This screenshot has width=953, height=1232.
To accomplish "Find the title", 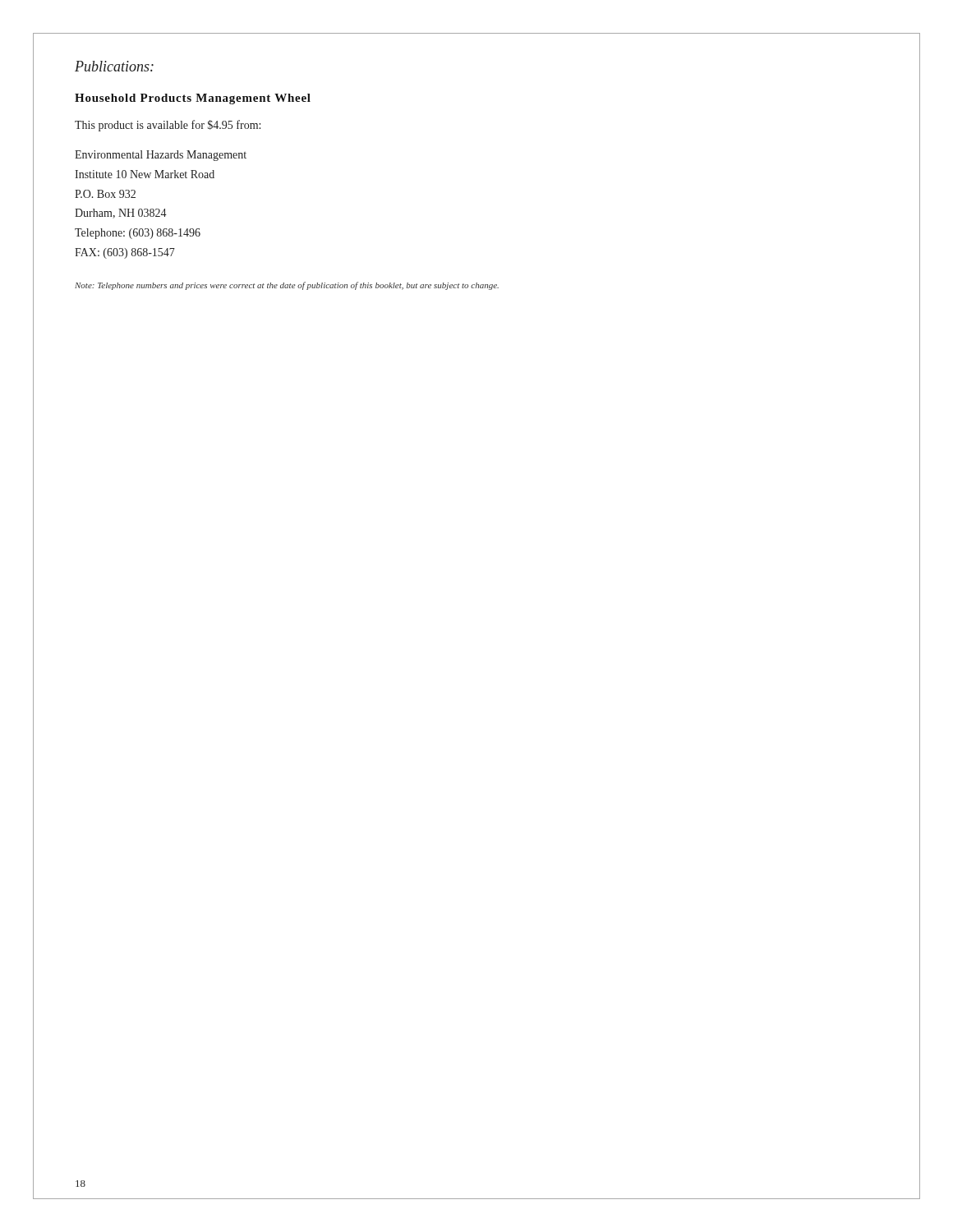I will pyautogui.click(x=115, y=67).
